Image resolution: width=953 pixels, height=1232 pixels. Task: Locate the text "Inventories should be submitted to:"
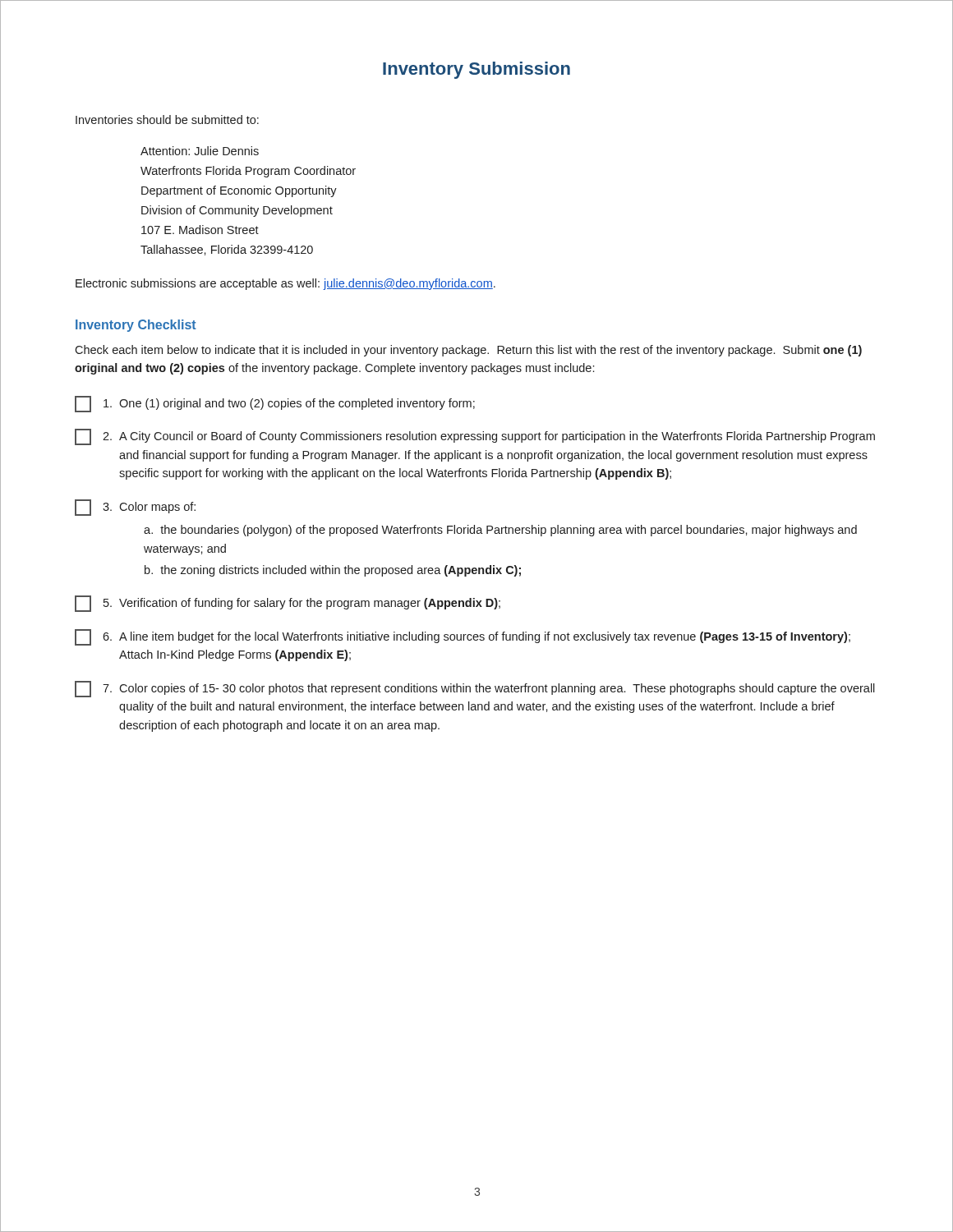point(167,120)
